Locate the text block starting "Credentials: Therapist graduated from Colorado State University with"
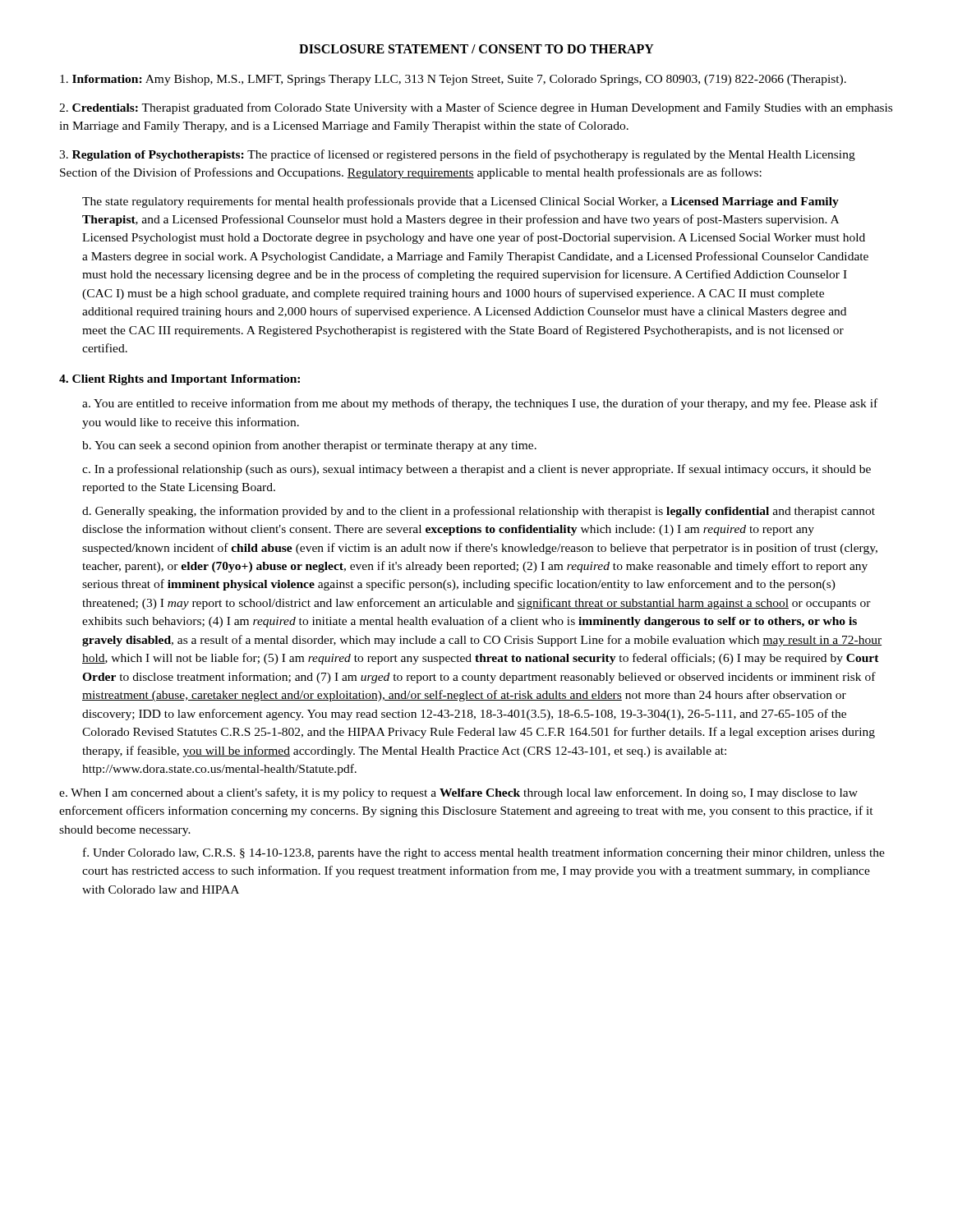Viewport: 953px width, 1232px height. point(476,117)
